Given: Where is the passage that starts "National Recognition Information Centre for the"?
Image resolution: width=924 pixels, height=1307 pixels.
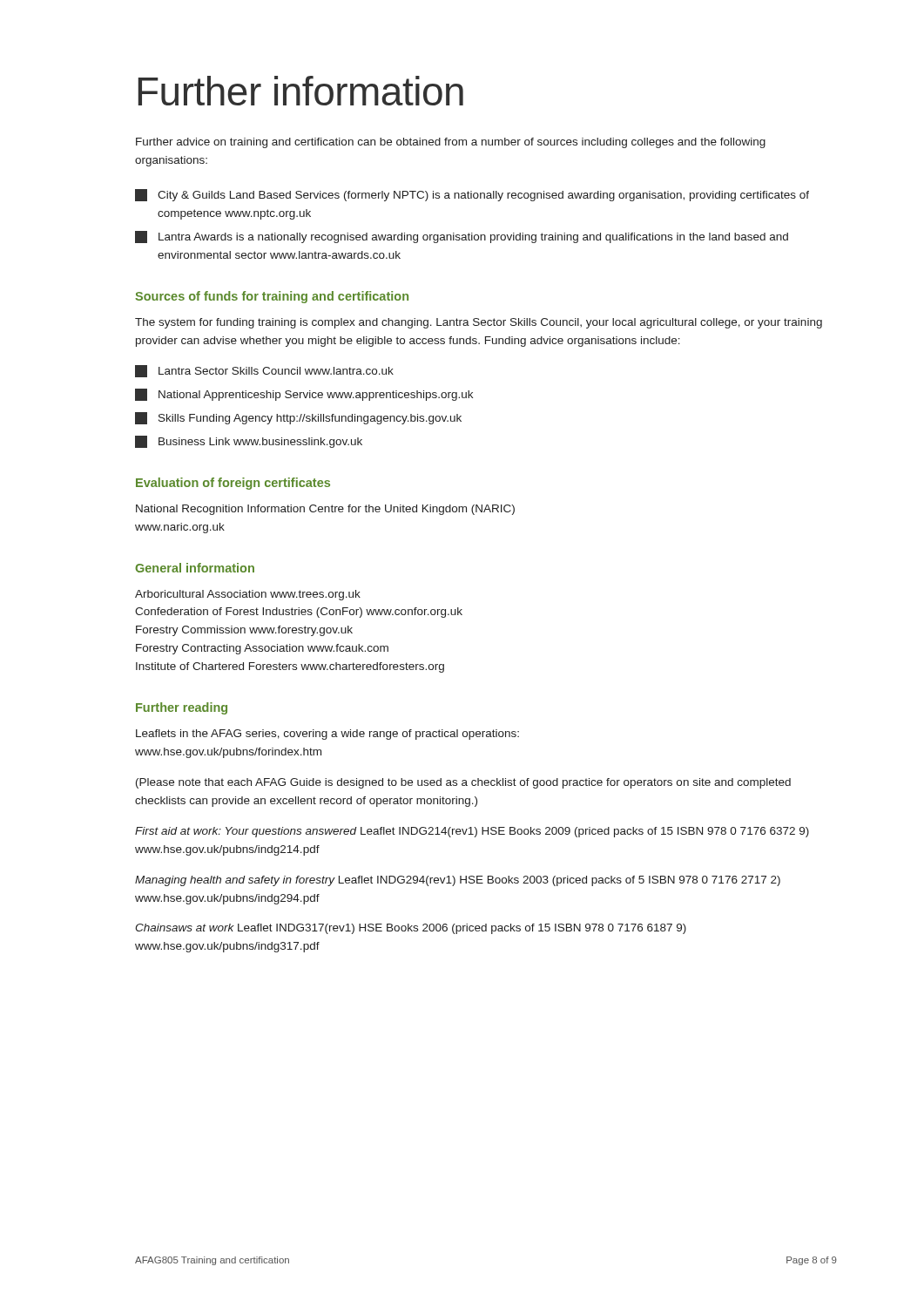Looking at the screenshot, I should (325, 517).
